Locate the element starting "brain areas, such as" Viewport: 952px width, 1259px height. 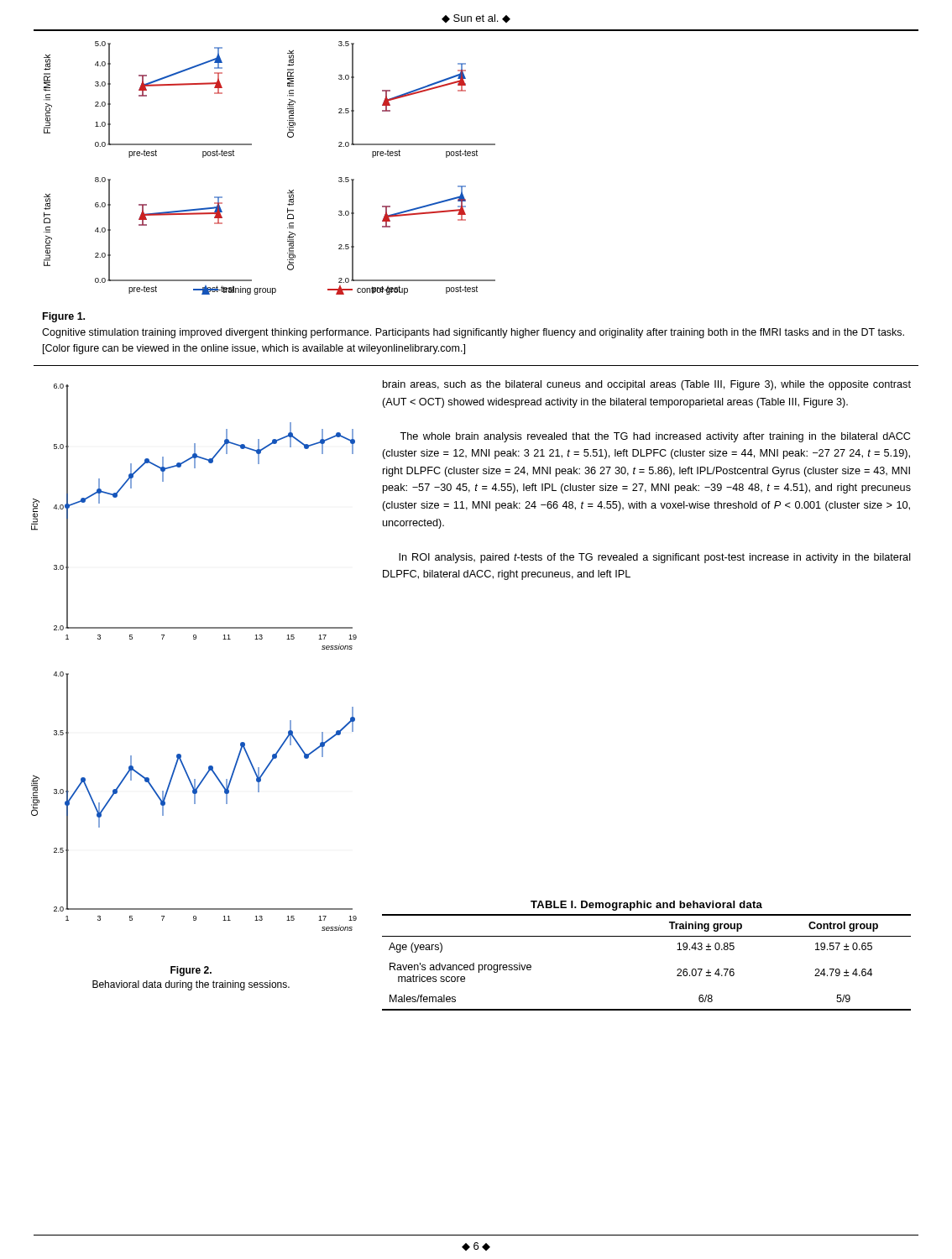point(646,479)
